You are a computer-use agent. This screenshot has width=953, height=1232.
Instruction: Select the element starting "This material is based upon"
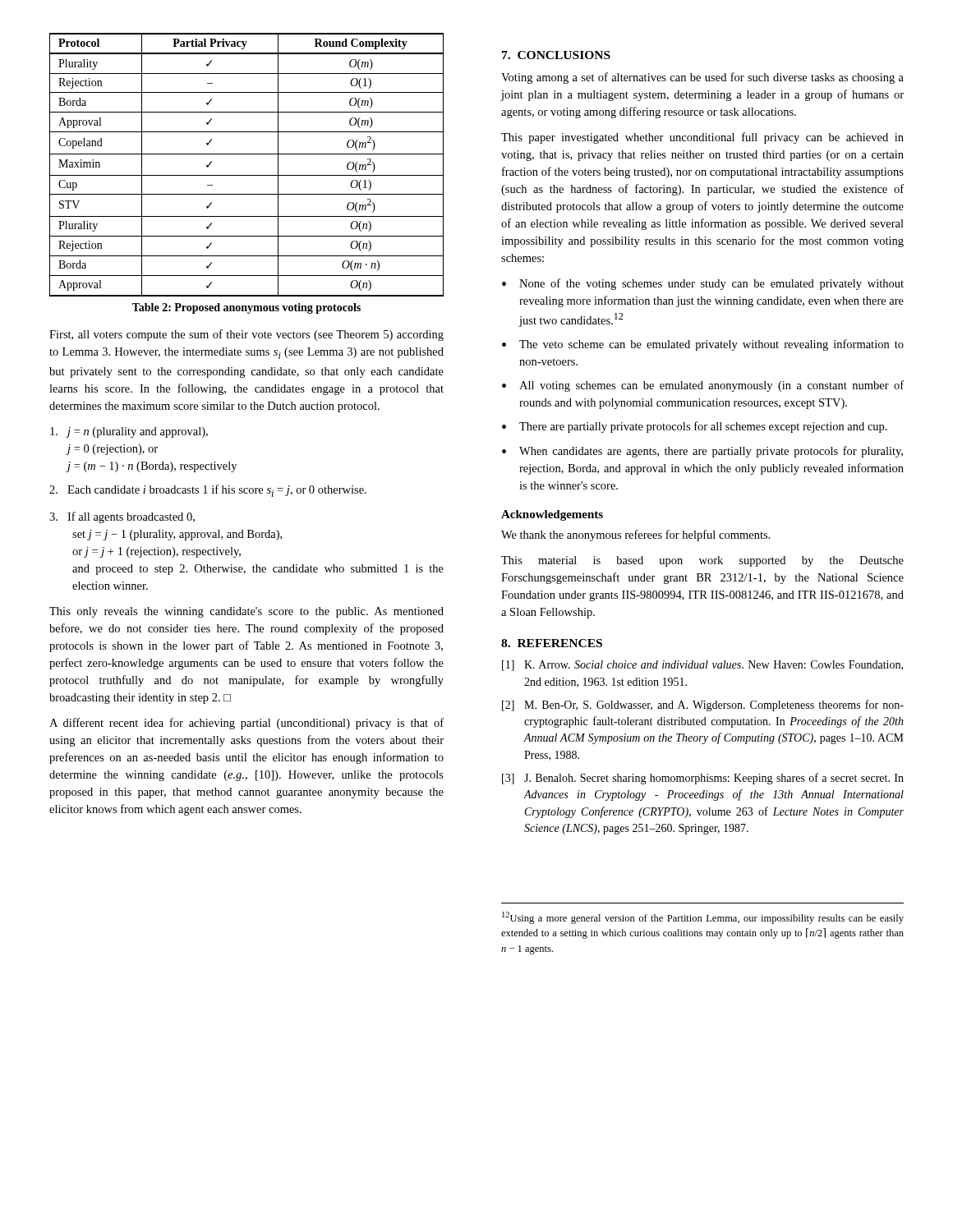point(702,587)
